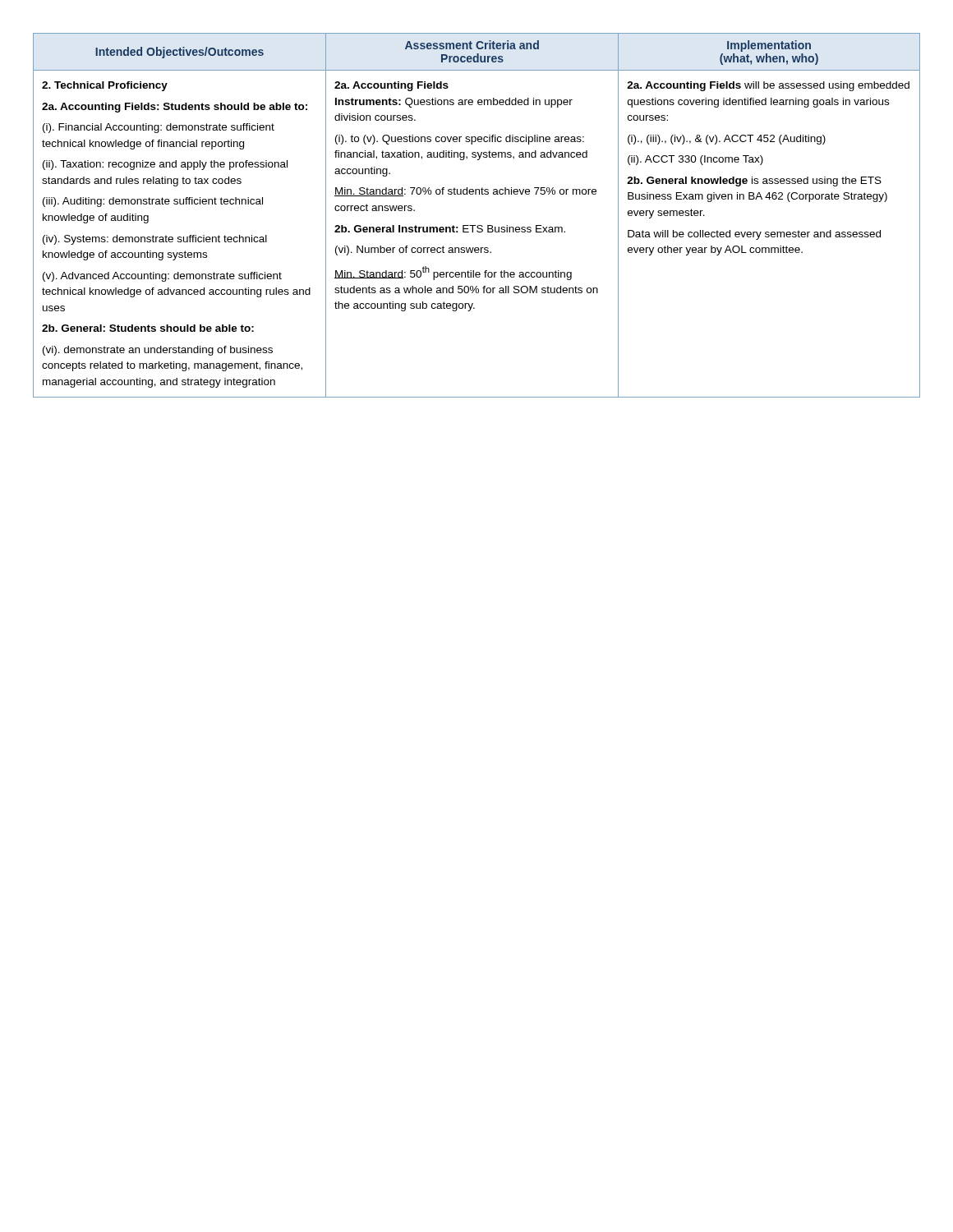Click on the table containing "Intended Objectives/Outcomes"

point(476,215)
